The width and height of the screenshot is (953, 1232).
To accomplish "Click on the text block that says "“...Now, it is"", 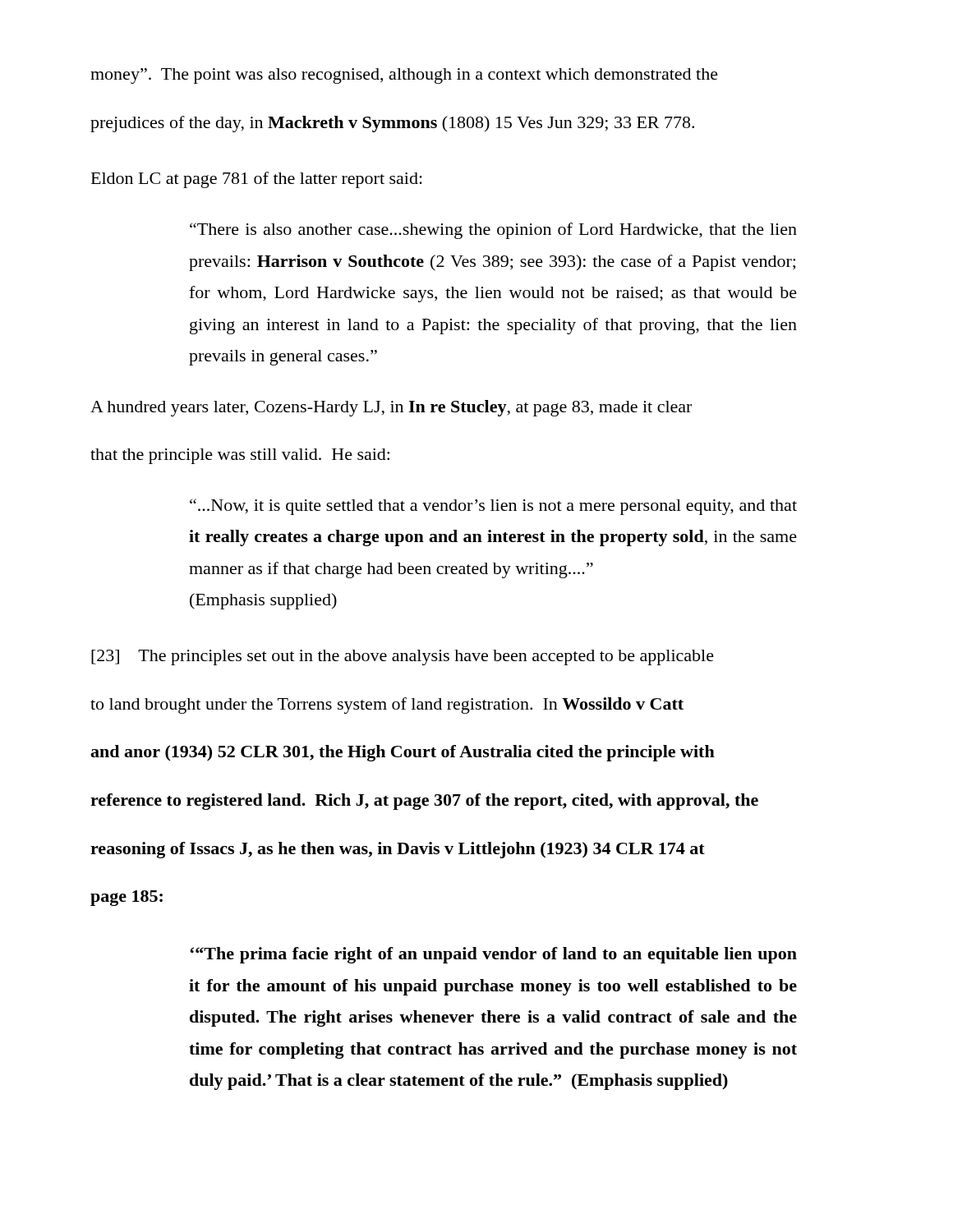I will coord(493,552).
